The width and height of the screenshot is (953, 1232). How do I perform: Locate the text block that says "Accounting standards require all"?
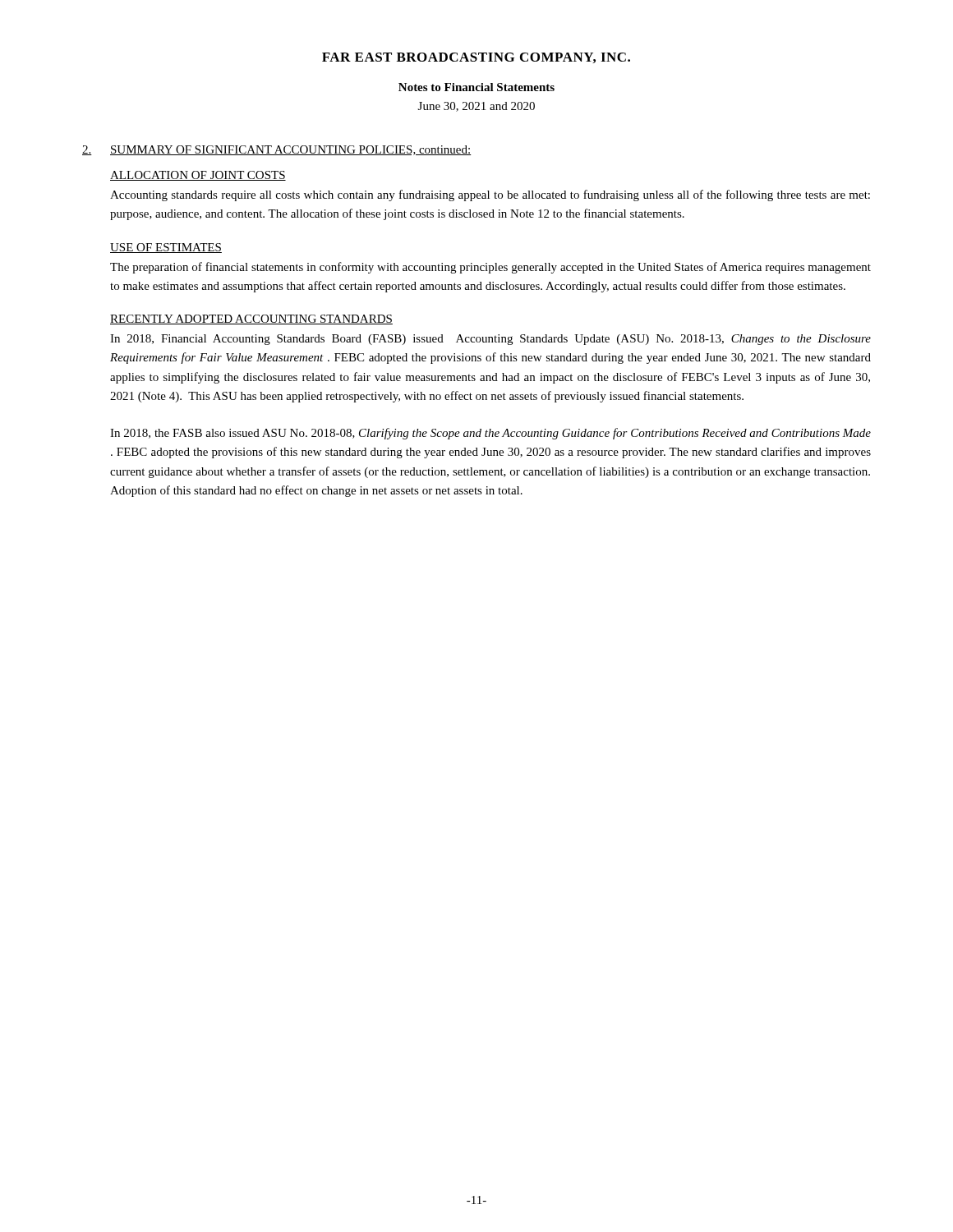point(490,204)
